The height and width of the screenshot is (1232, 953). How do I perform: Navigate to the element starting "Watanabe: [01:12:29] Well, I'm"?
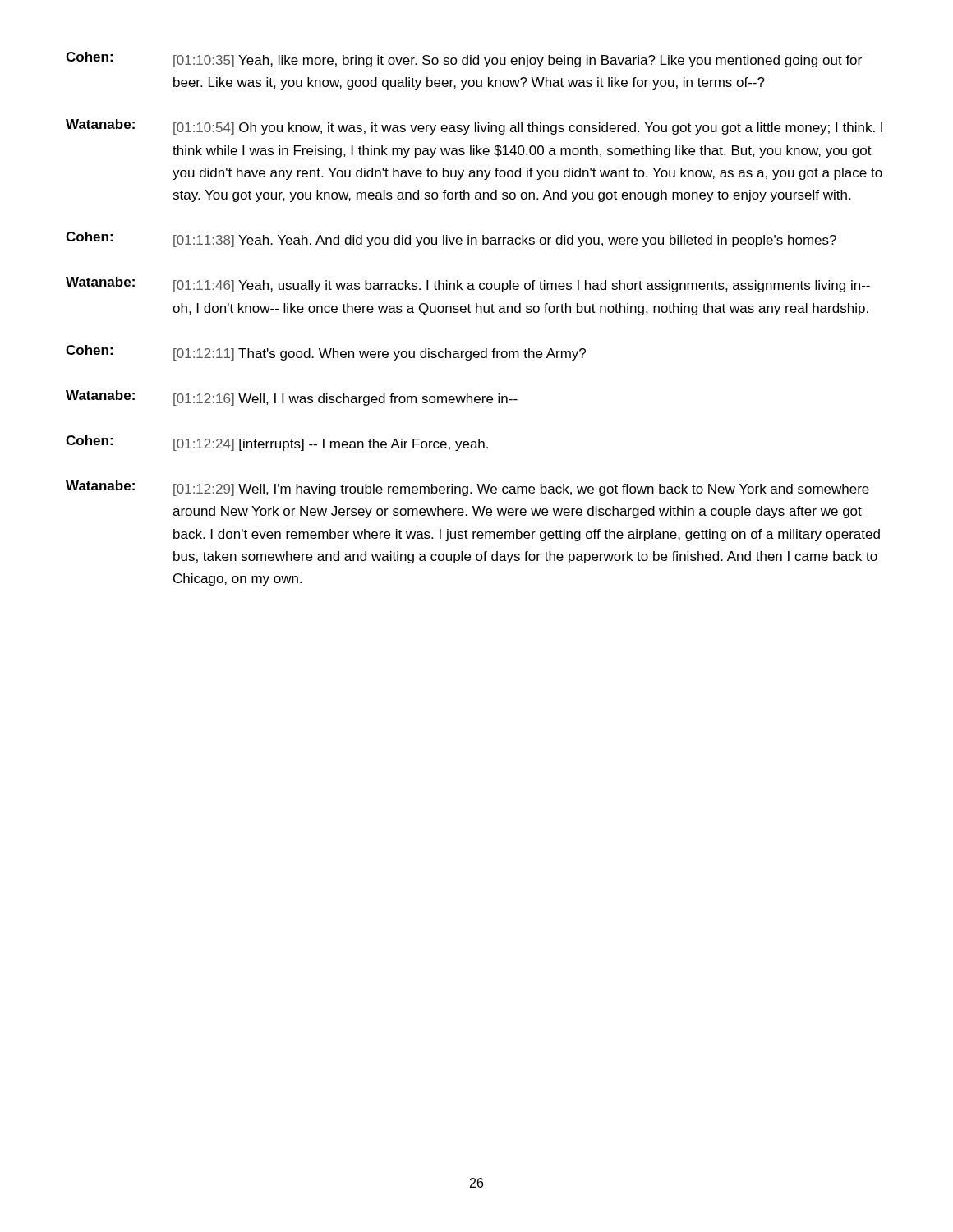click(476, 534)
